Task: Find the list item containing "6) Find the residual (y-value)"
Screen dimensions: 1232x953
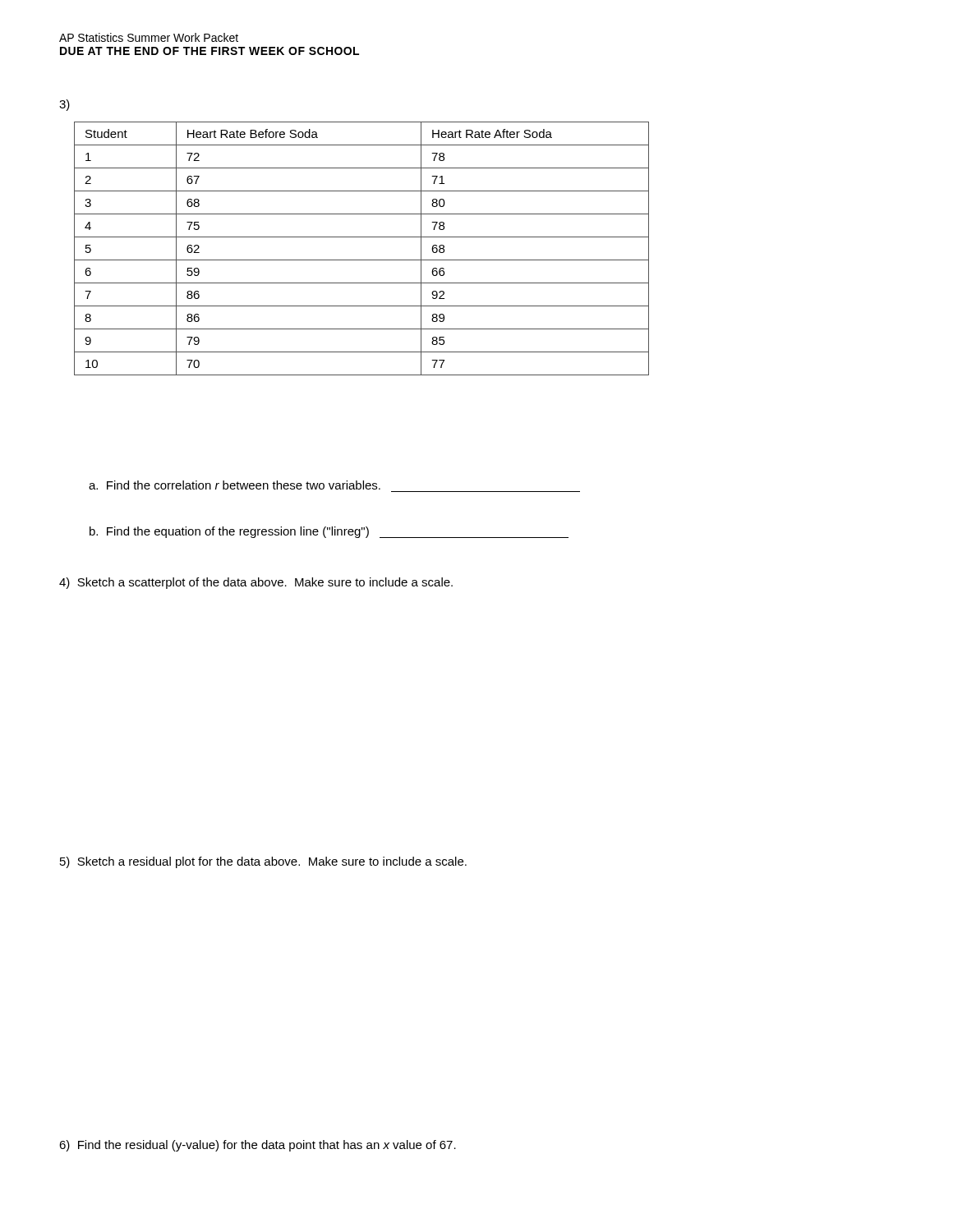Action: pos(258,1145)
